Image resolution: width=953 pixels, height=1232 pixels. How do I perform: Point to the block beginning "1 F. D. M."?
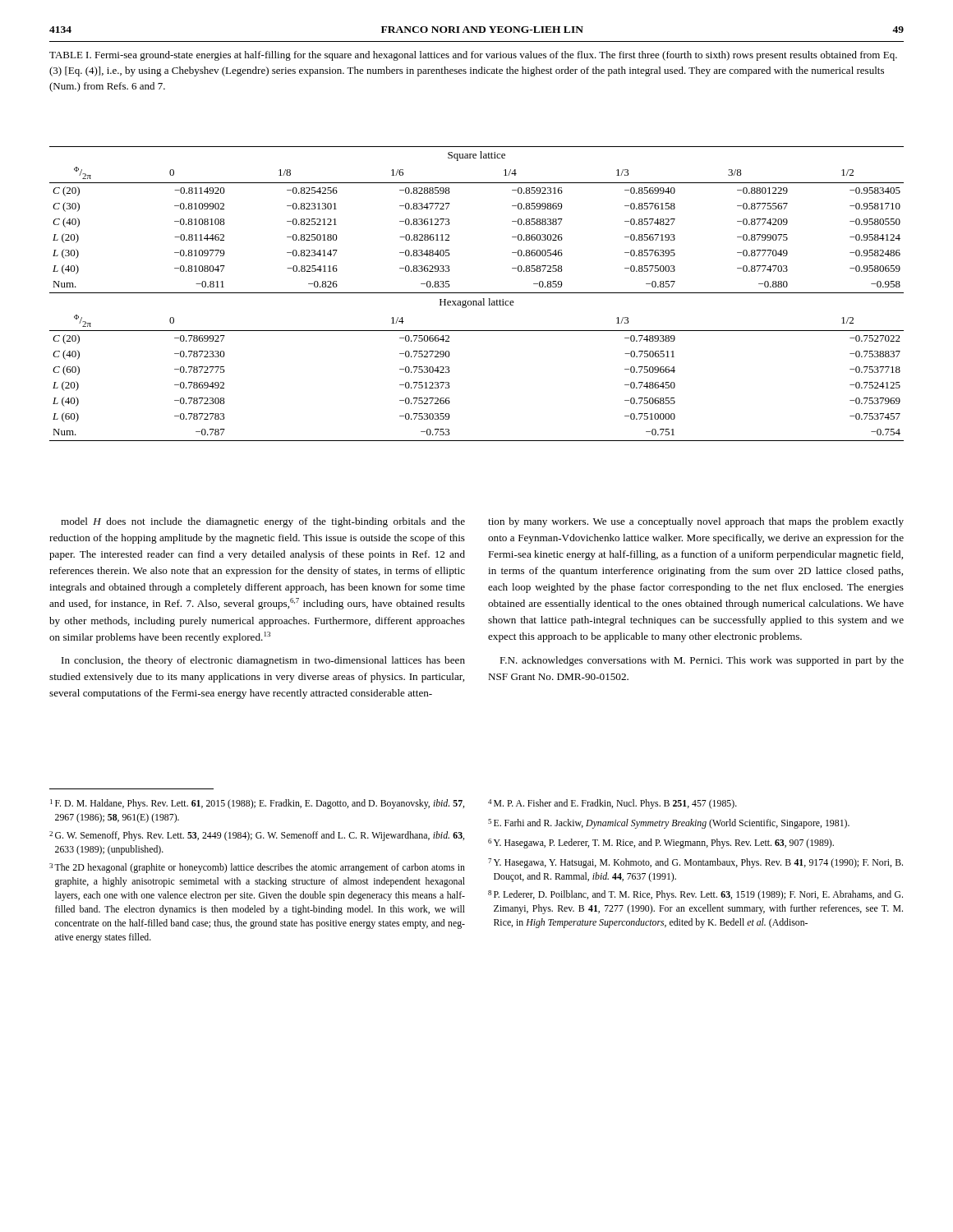257,811
